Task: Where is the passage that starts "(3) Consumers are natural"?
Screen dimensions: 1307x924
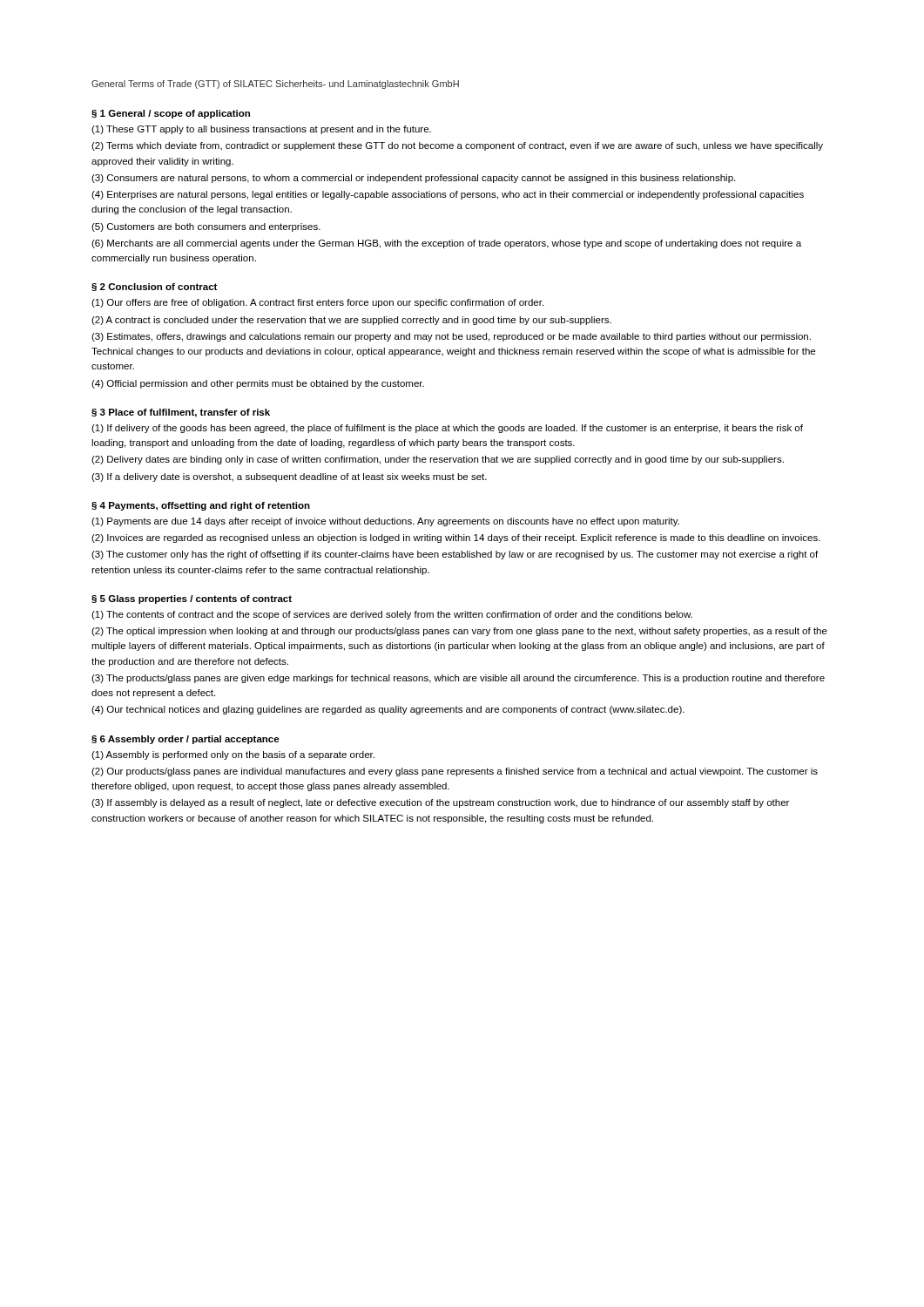Action: pos(414,177)
